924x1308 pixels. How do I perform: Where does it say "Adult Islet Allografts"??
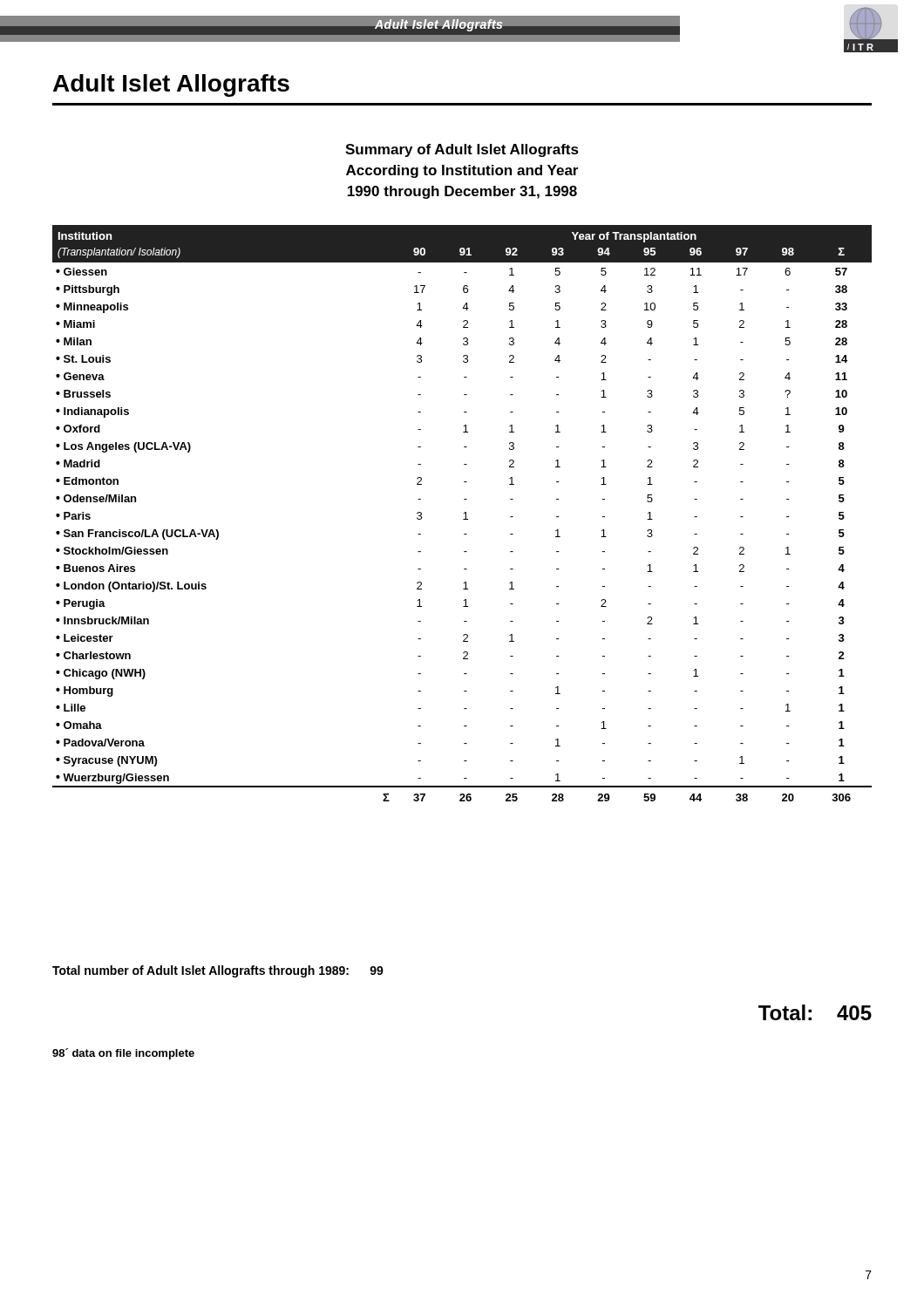tap(171, 83)
